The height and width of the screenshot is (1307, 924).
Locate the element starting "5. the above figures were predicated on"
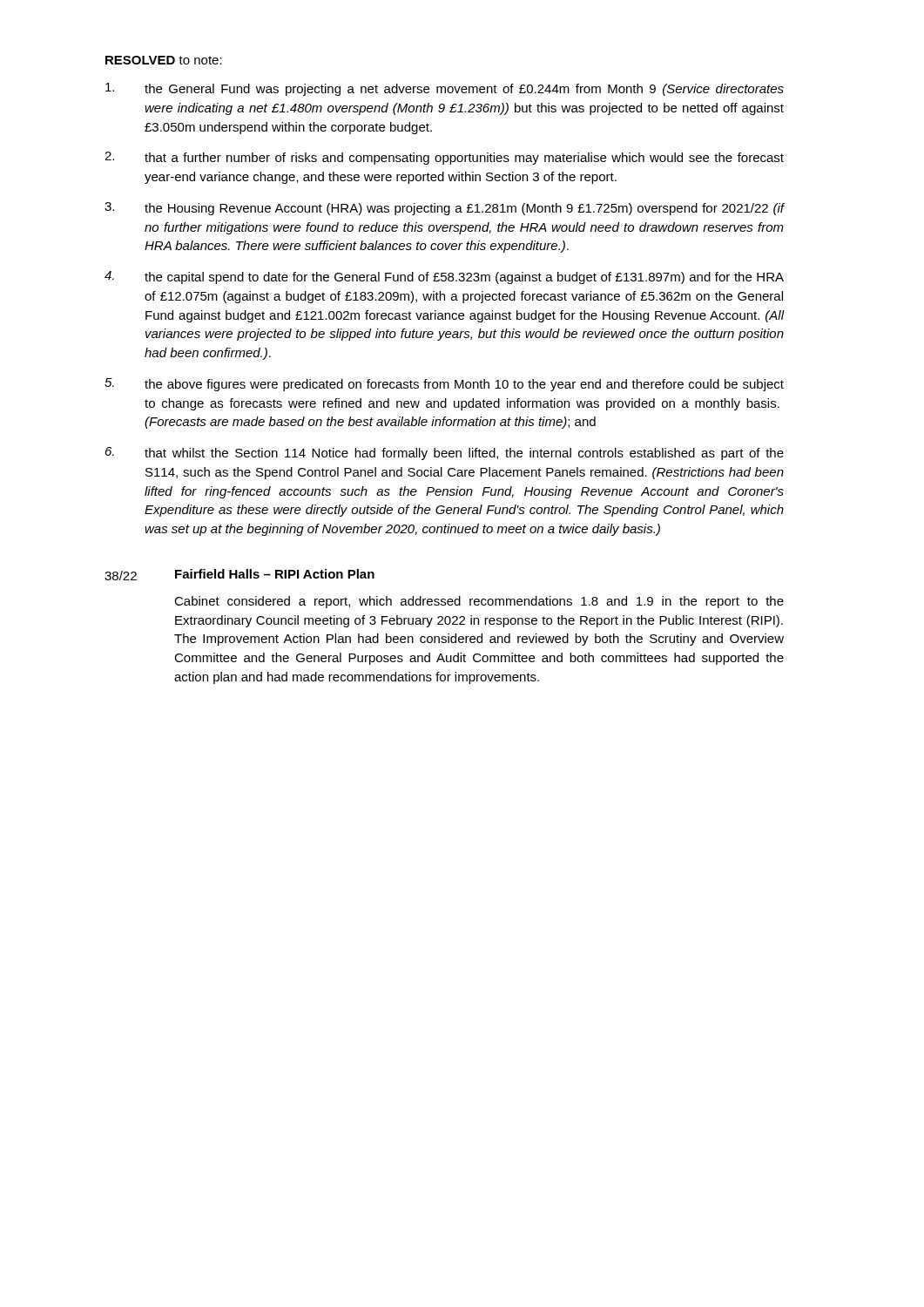click(444, 403)
